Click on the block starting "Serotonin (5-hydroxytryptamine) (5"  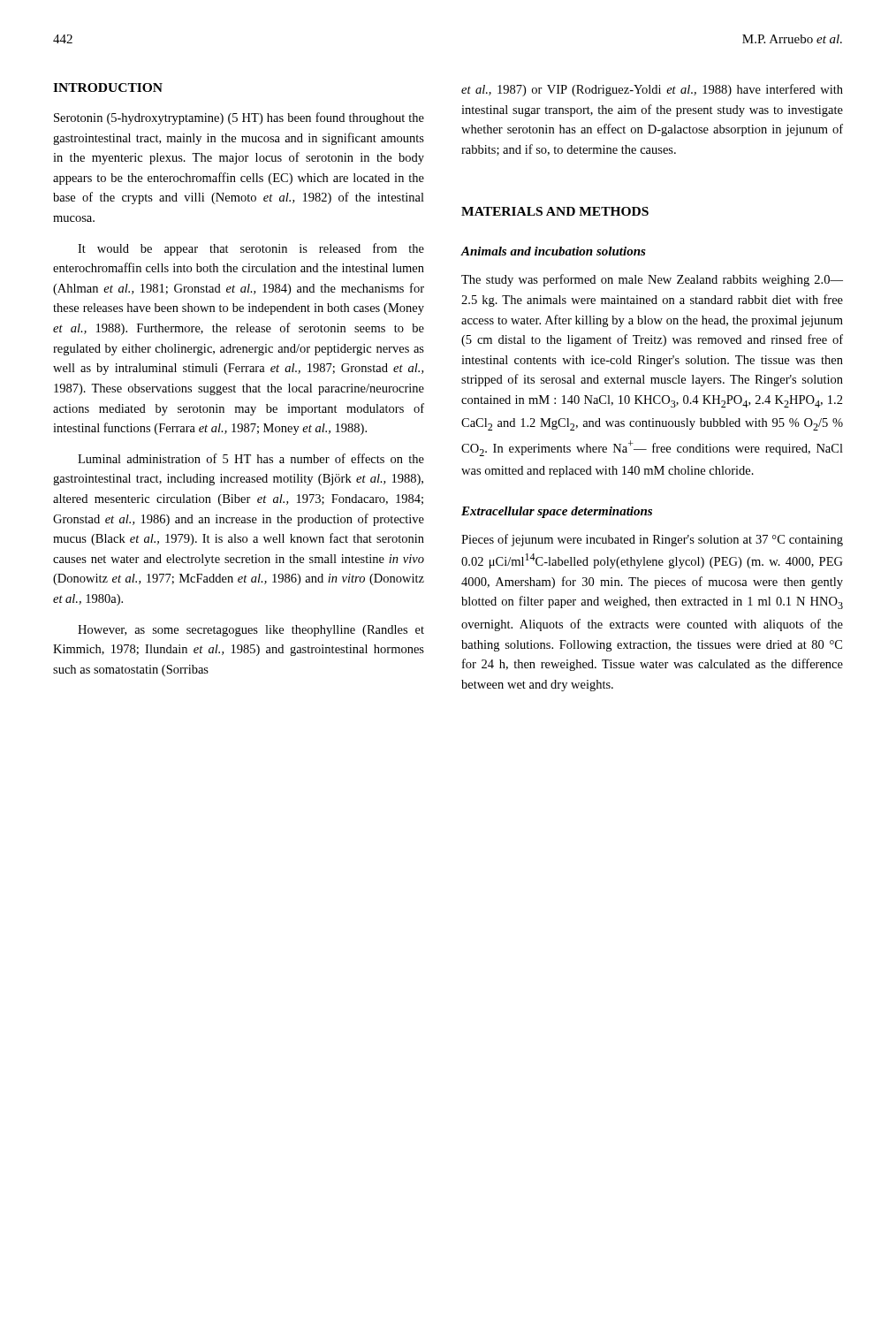coord(239,168)
